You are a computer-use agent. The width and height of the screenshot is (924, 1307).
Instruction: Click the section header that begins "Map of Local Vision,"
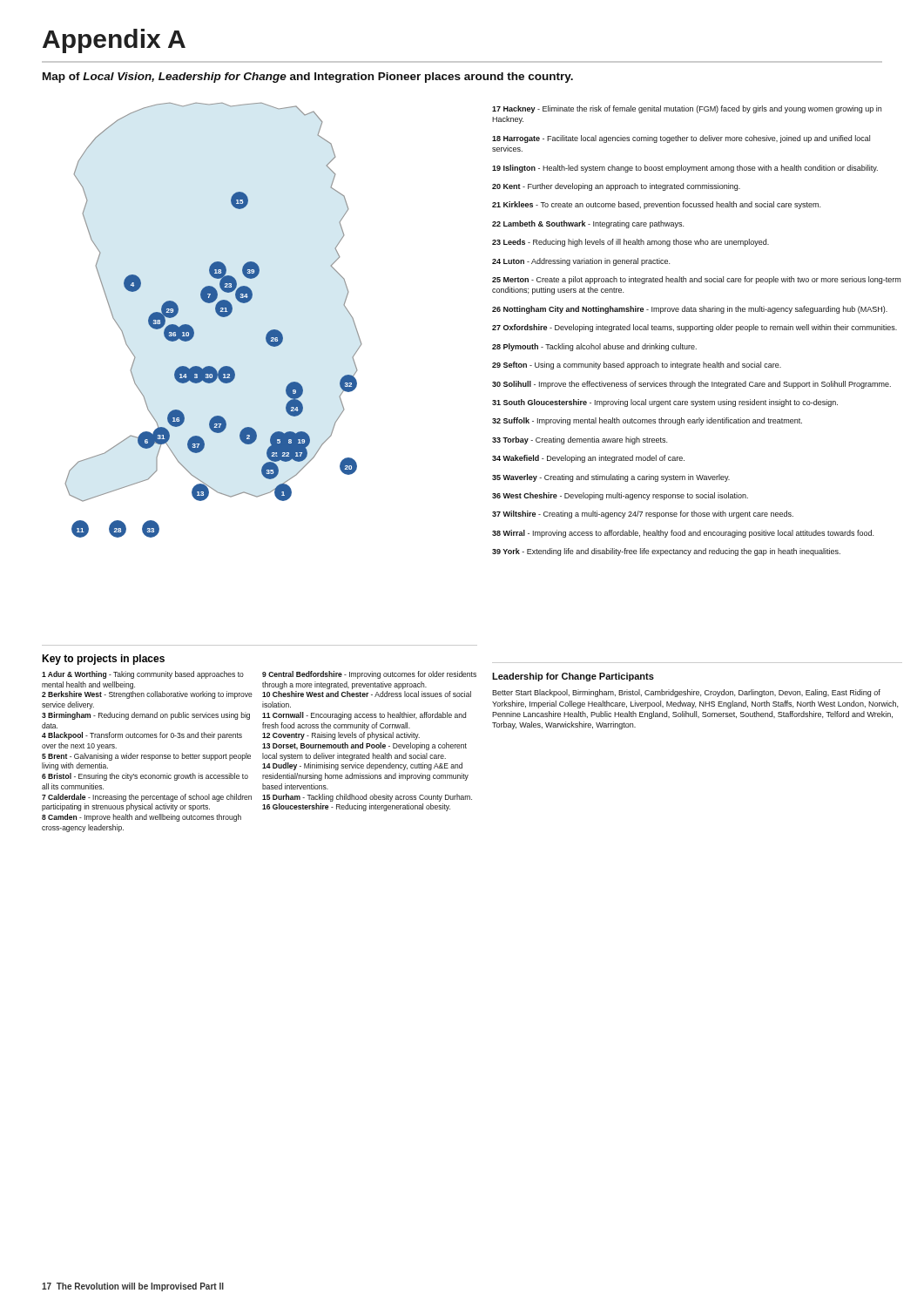click(308, 76)
